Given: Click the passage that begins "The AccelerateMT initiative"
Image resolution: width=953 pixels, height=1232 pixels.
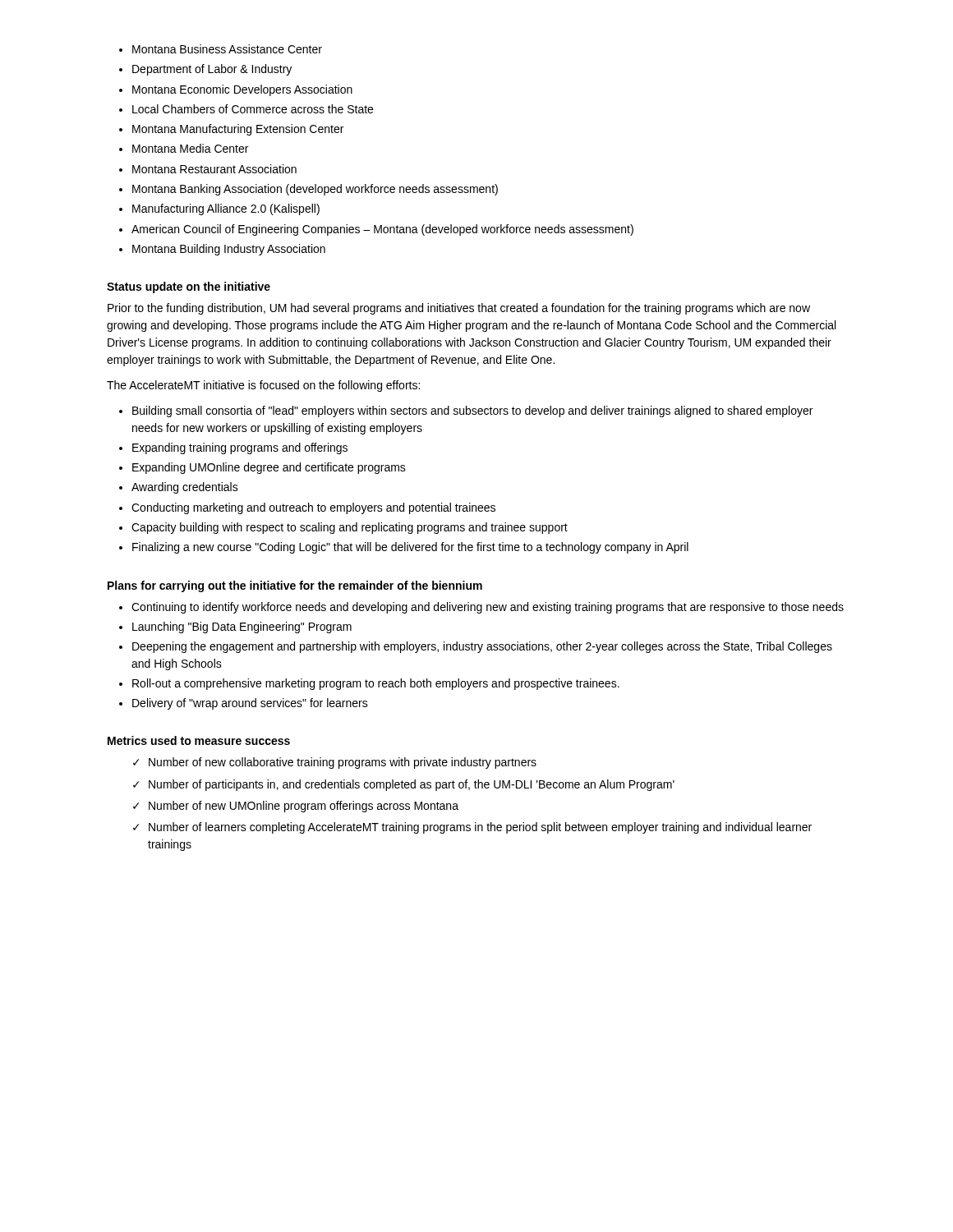Looking at the screenshot, I should pyautogui.click(x=264, y=385).
